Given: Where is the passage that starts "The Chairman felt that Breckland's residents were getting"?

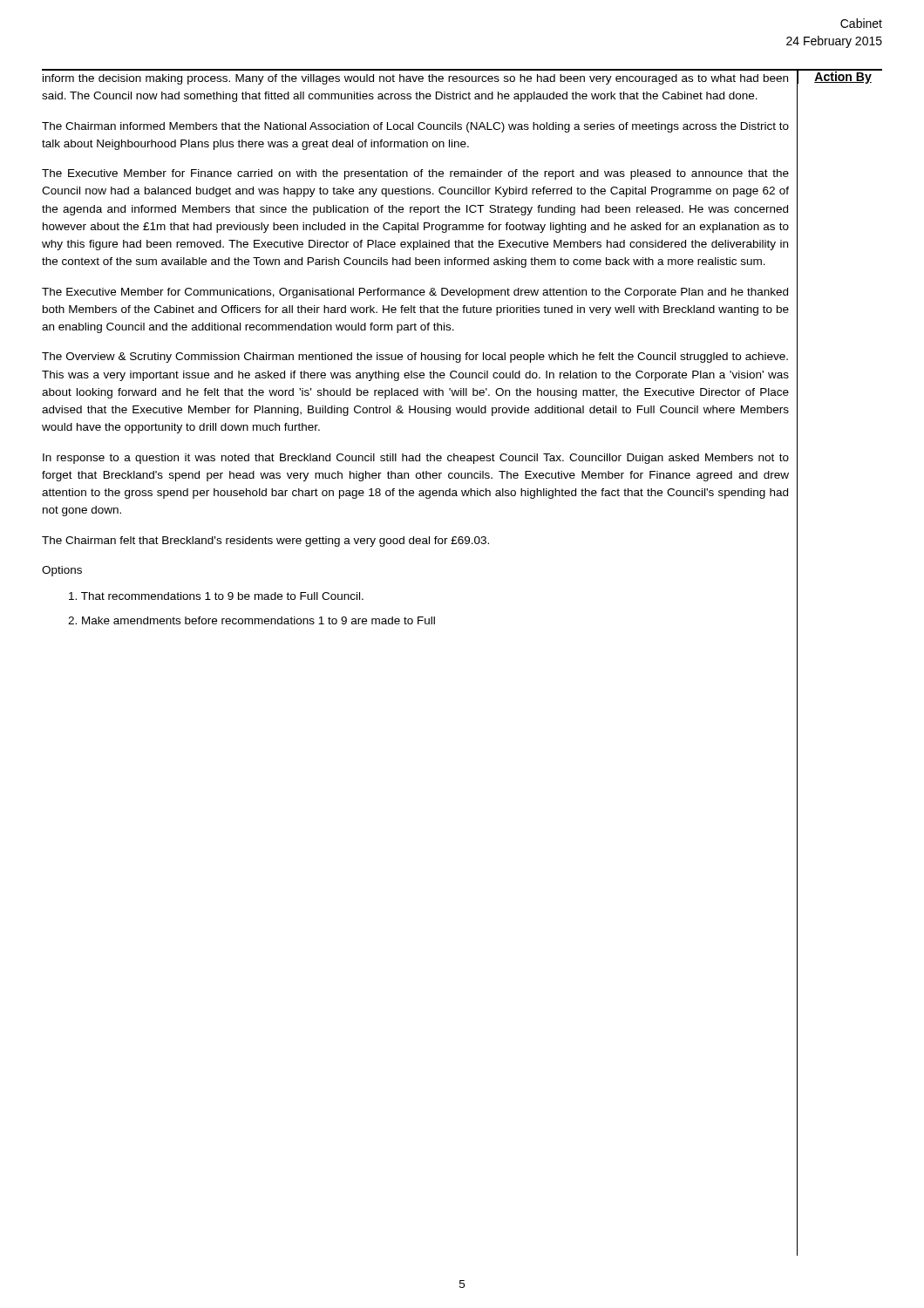Looking at the screenshot, I should tap(415, 540).
